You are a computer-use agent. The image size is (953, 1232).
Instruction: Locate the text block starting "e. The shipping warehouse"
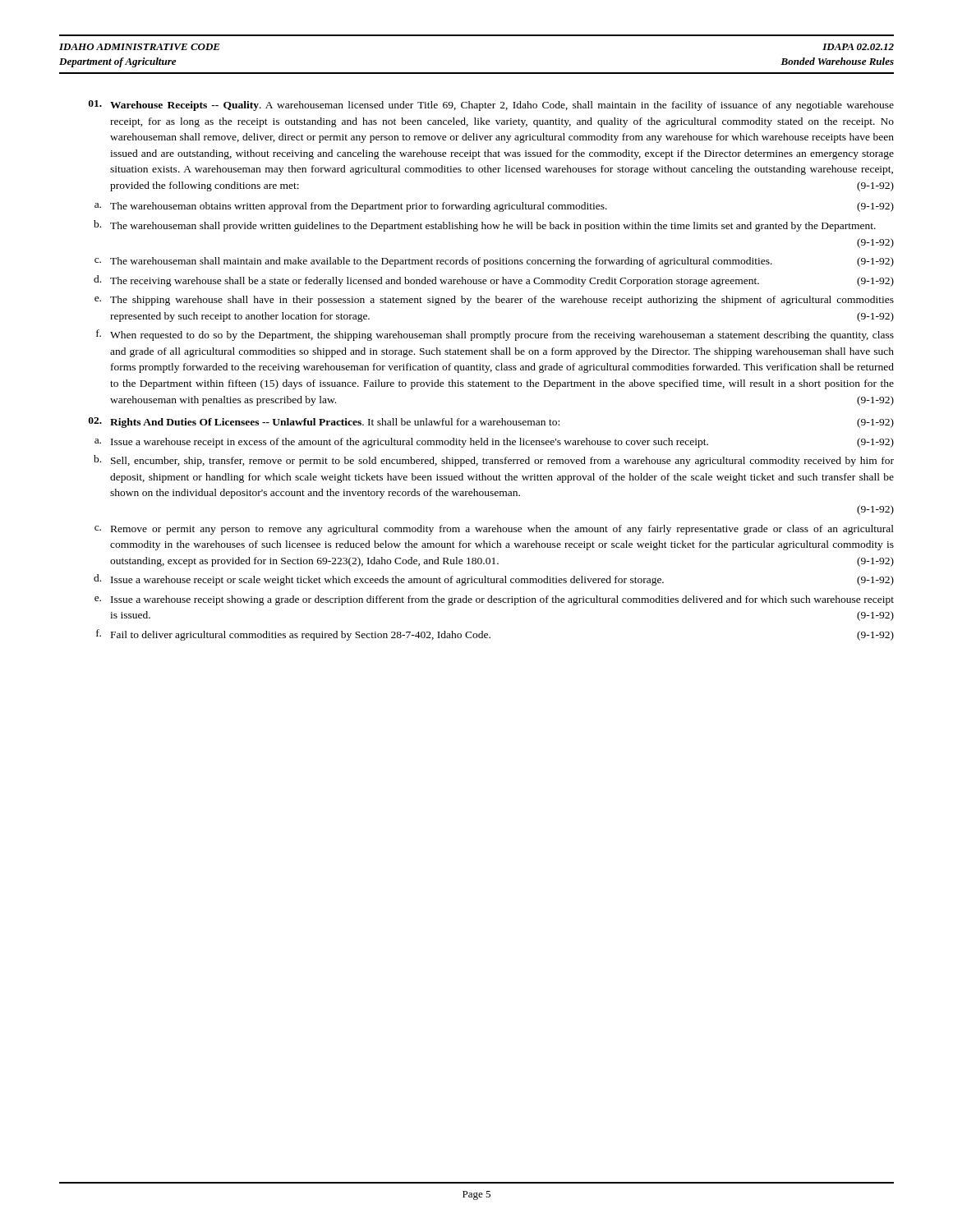476,308
